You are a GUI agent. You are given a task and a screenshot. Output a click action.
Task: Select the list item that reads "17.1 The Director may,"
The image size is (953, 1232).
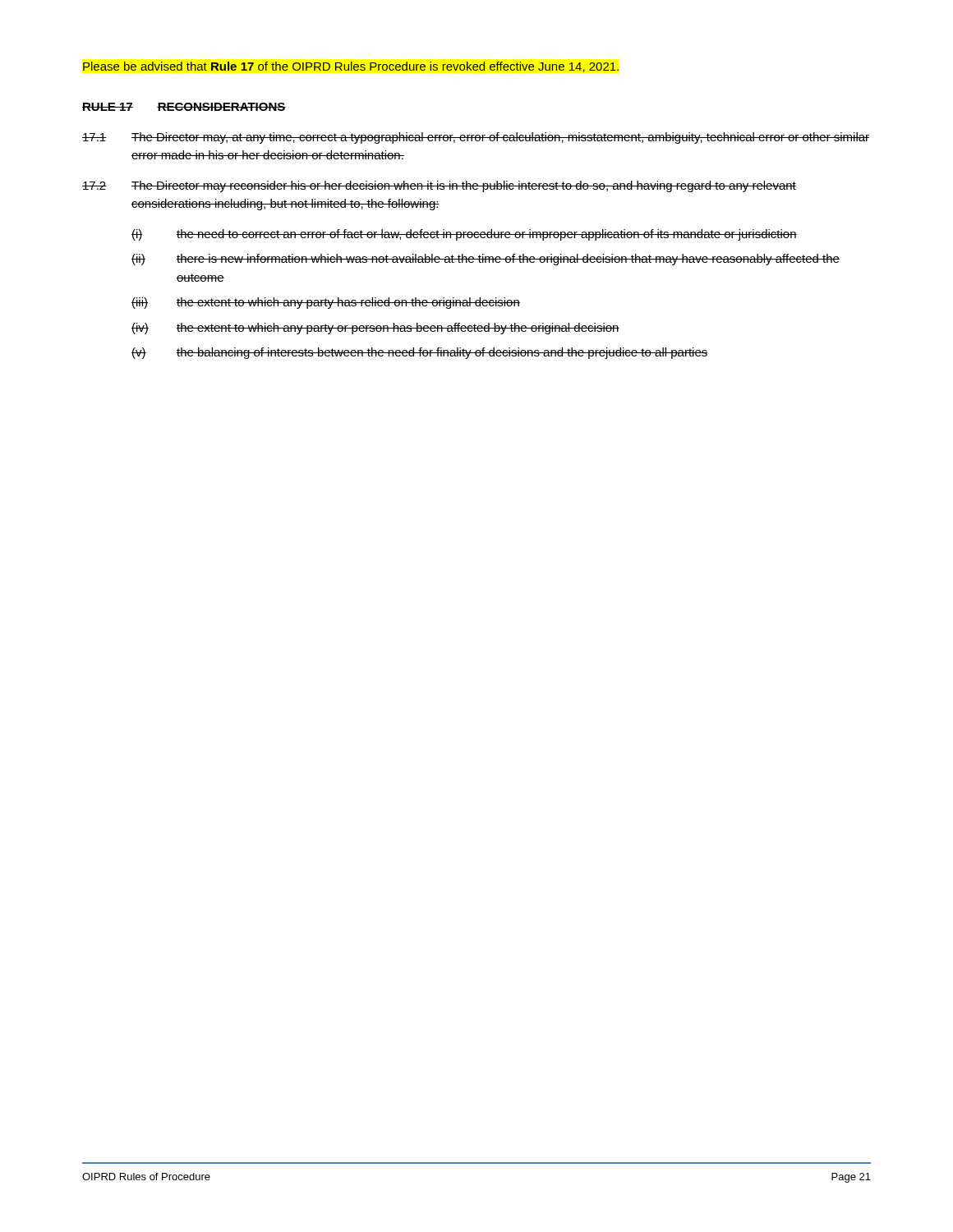(476, 146)
